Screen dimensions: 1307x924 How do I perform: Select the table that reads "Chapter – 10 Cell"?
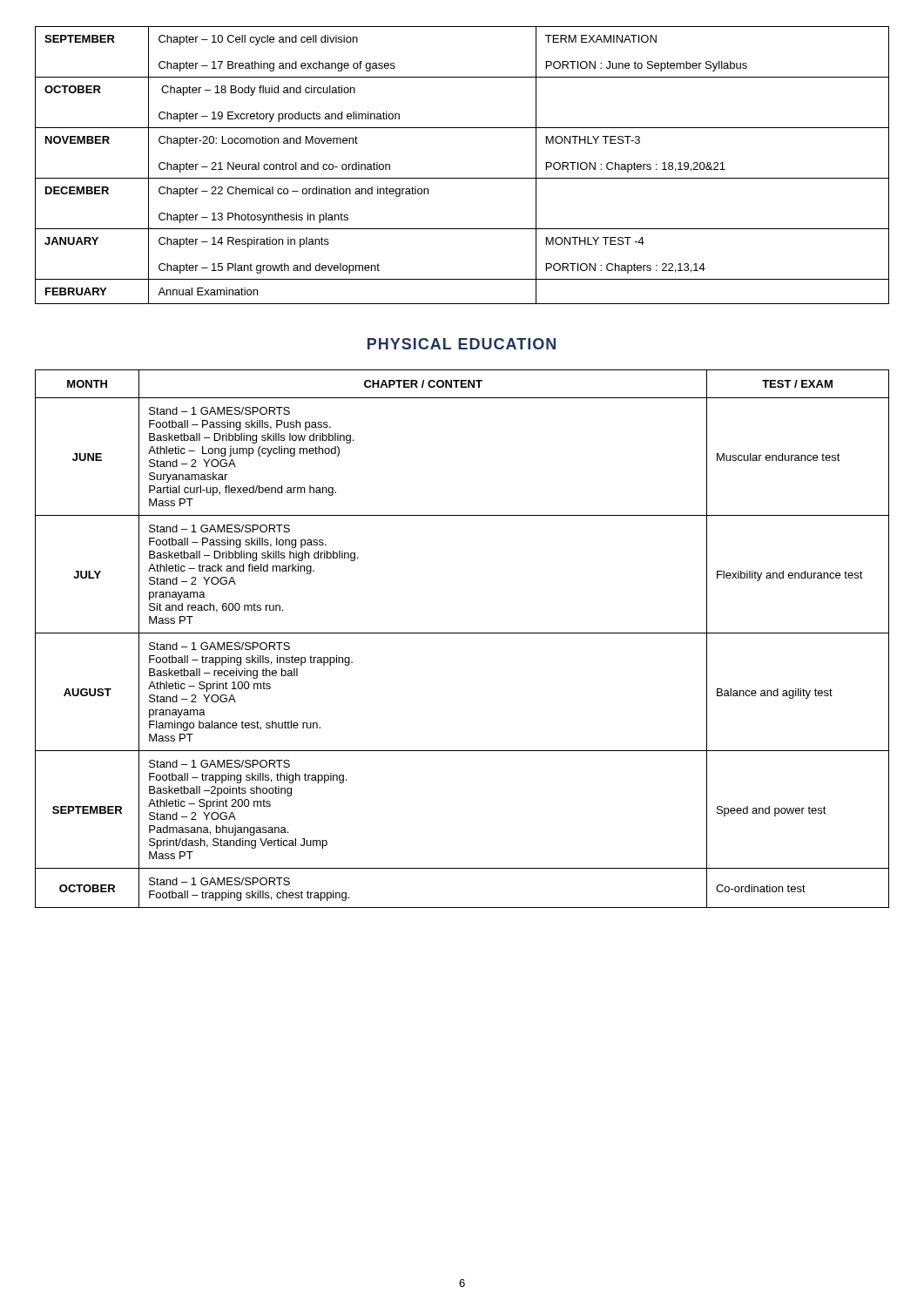coord(462,165)
